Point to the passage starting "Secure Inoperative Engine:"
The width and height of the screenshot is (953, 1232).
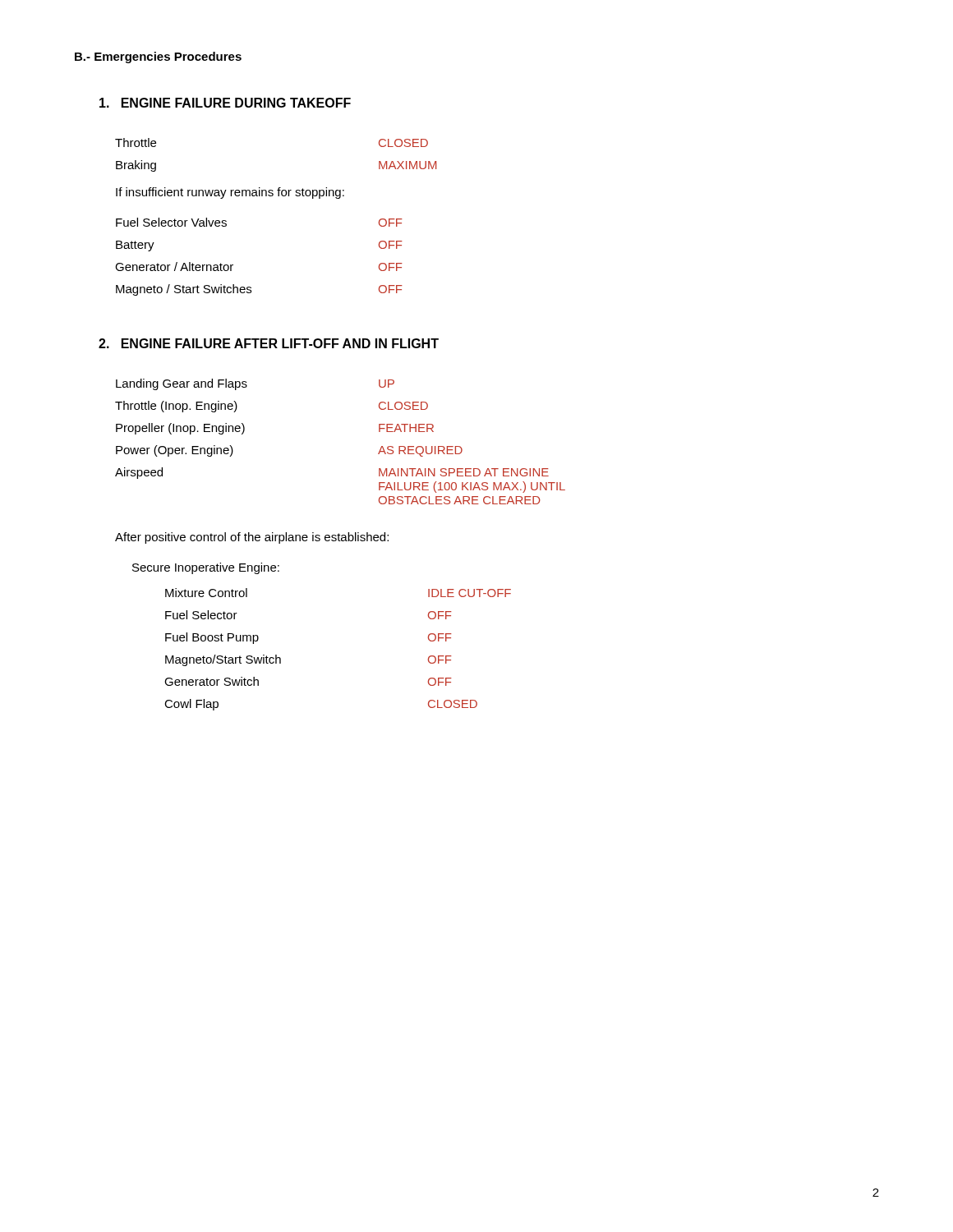pos(206,567)
